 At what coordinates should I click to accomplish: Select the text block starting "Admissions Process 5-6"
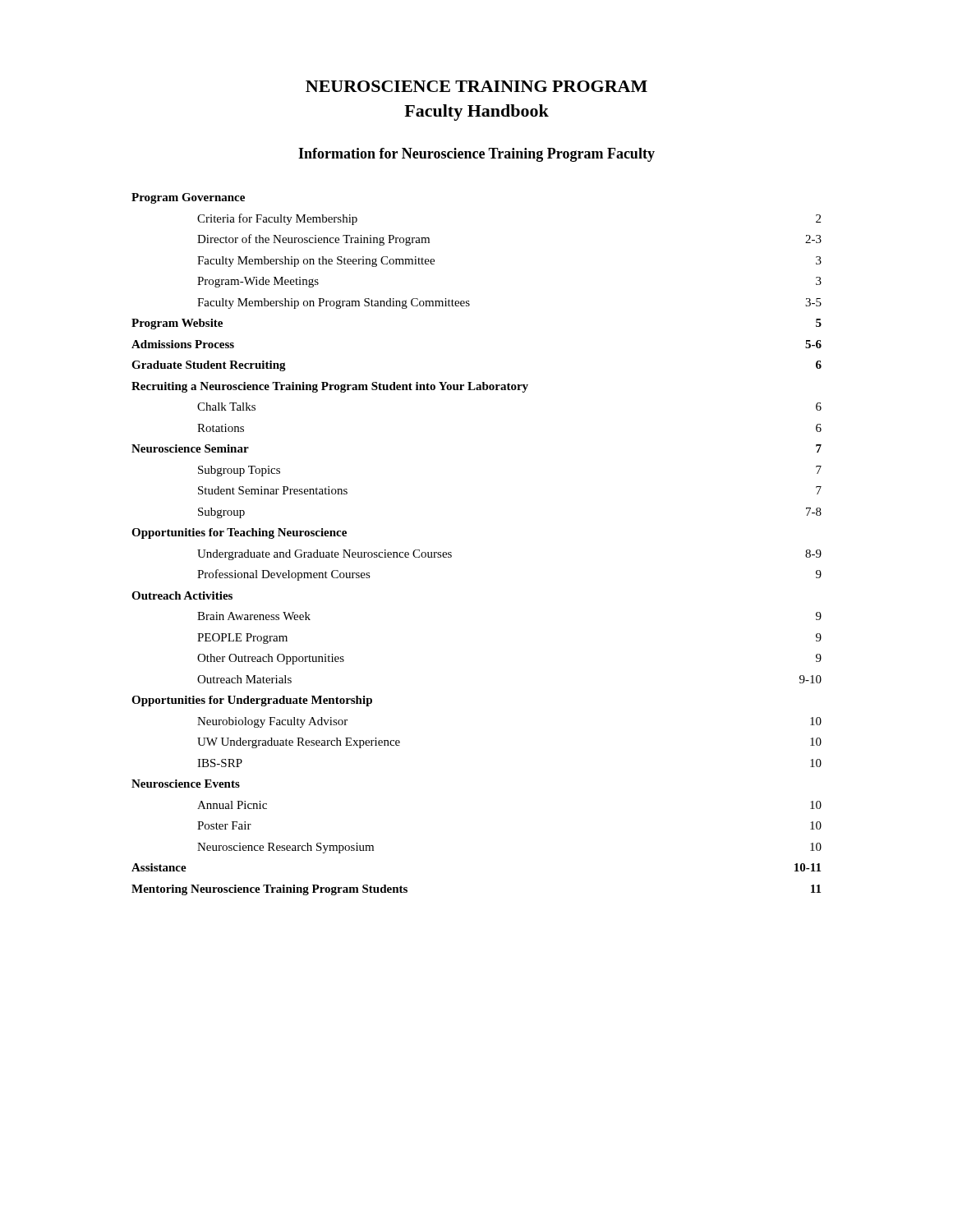(x=181, y=344)
